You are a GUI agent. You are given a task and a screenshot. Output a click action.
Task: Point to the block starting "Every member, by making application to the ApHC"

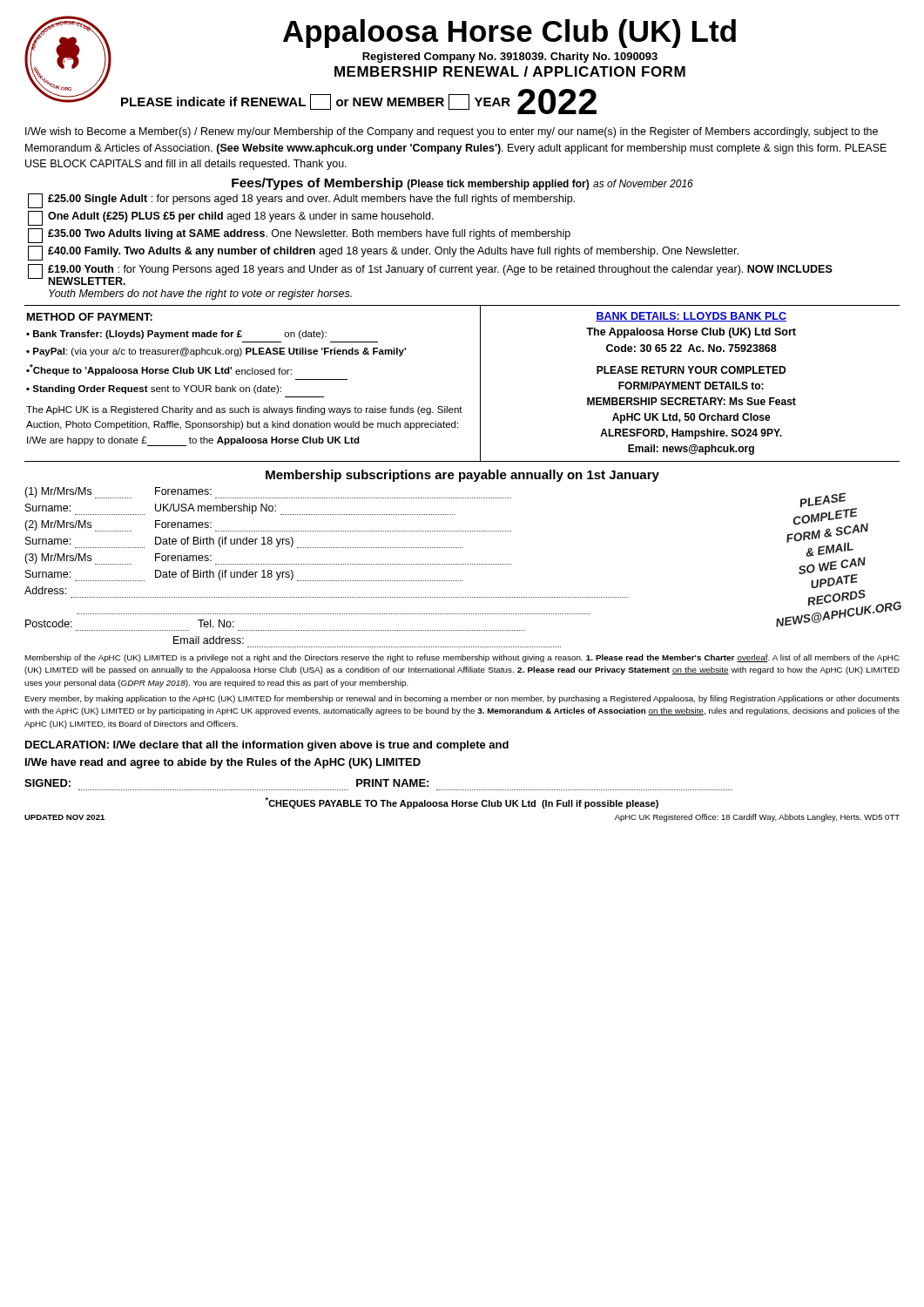(x=462, y=711)
